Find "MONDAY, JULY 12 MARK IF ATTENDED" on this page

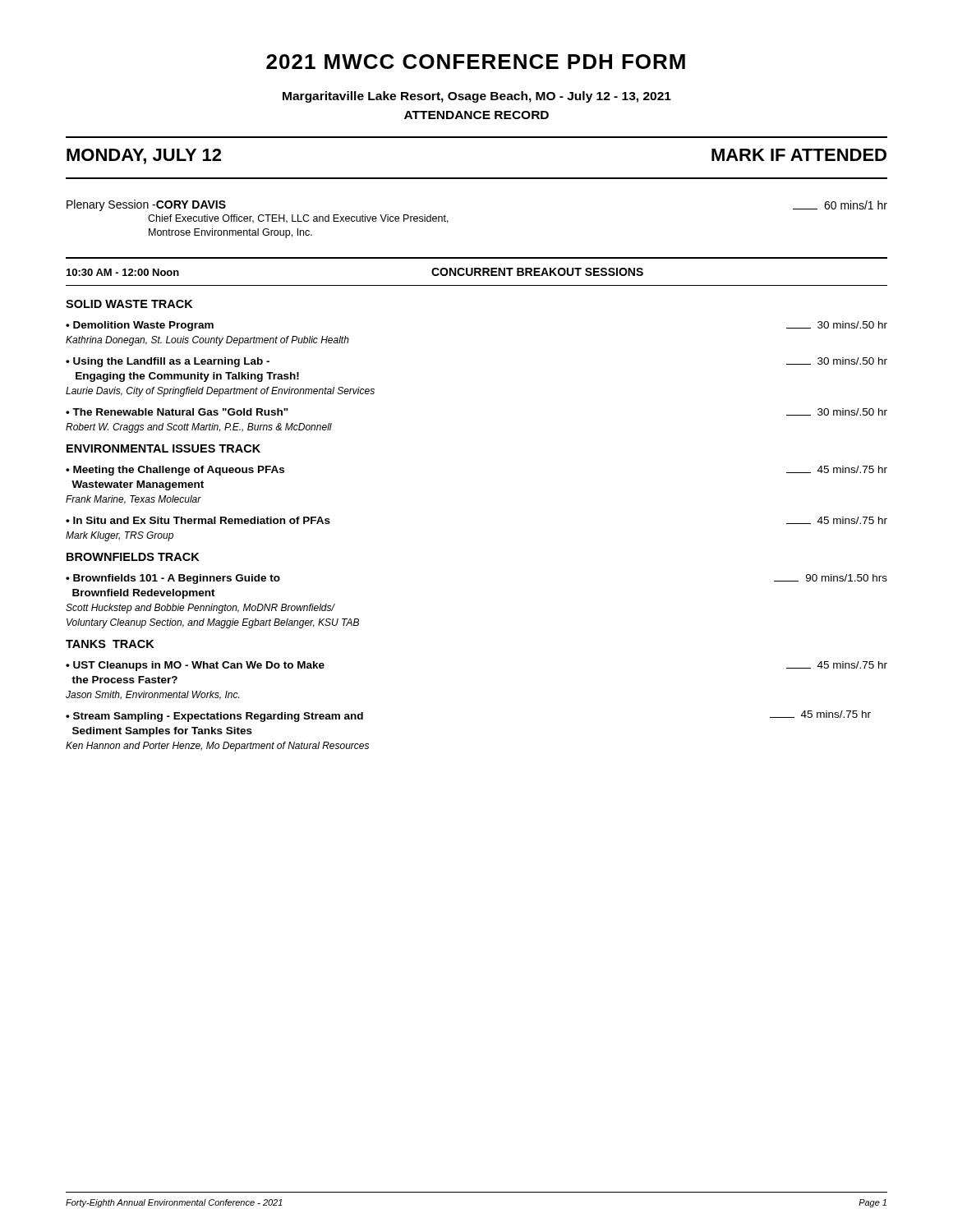132,156
